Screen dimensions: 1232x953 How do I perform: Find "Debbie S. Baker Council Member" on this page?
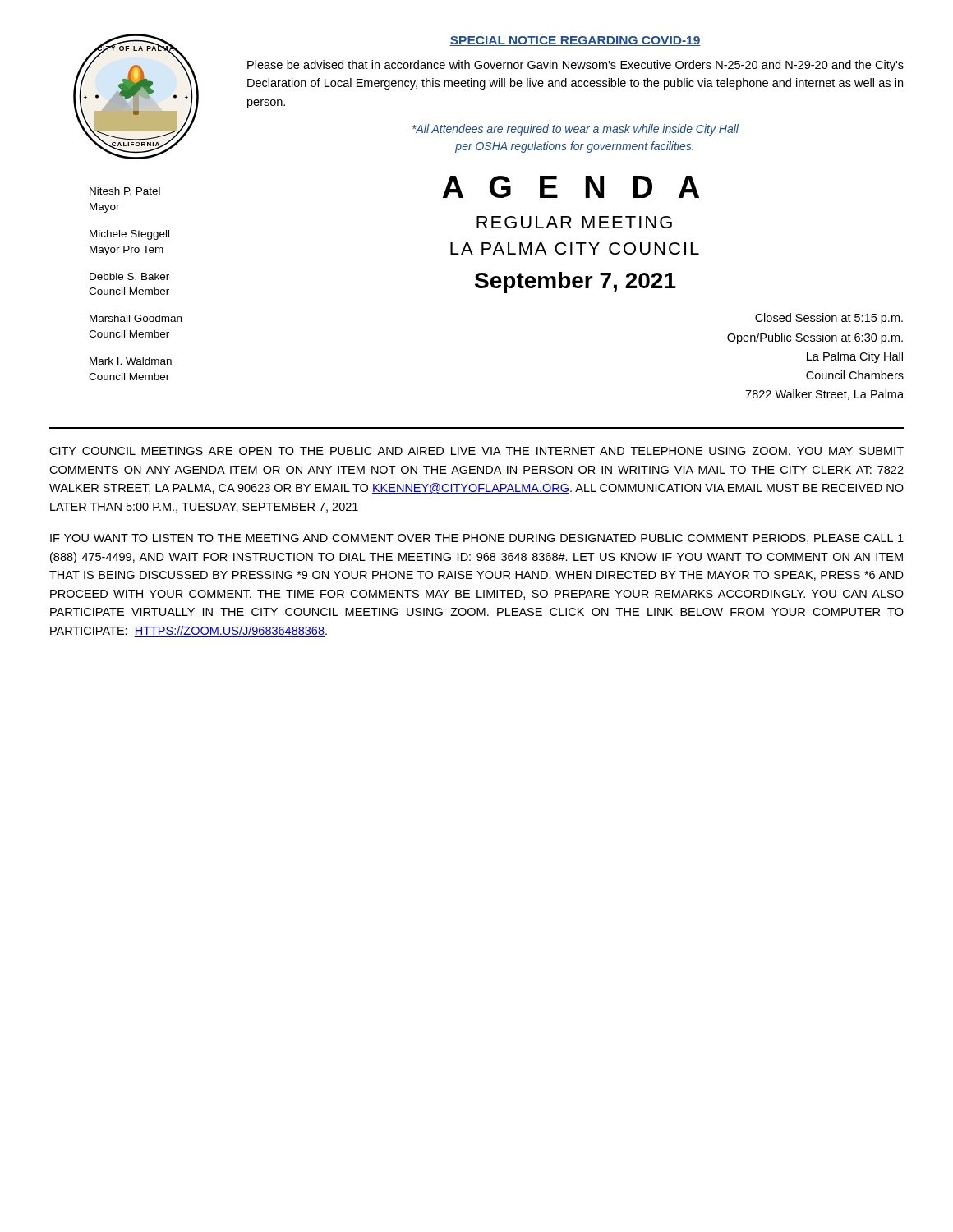tap(129, 284)
